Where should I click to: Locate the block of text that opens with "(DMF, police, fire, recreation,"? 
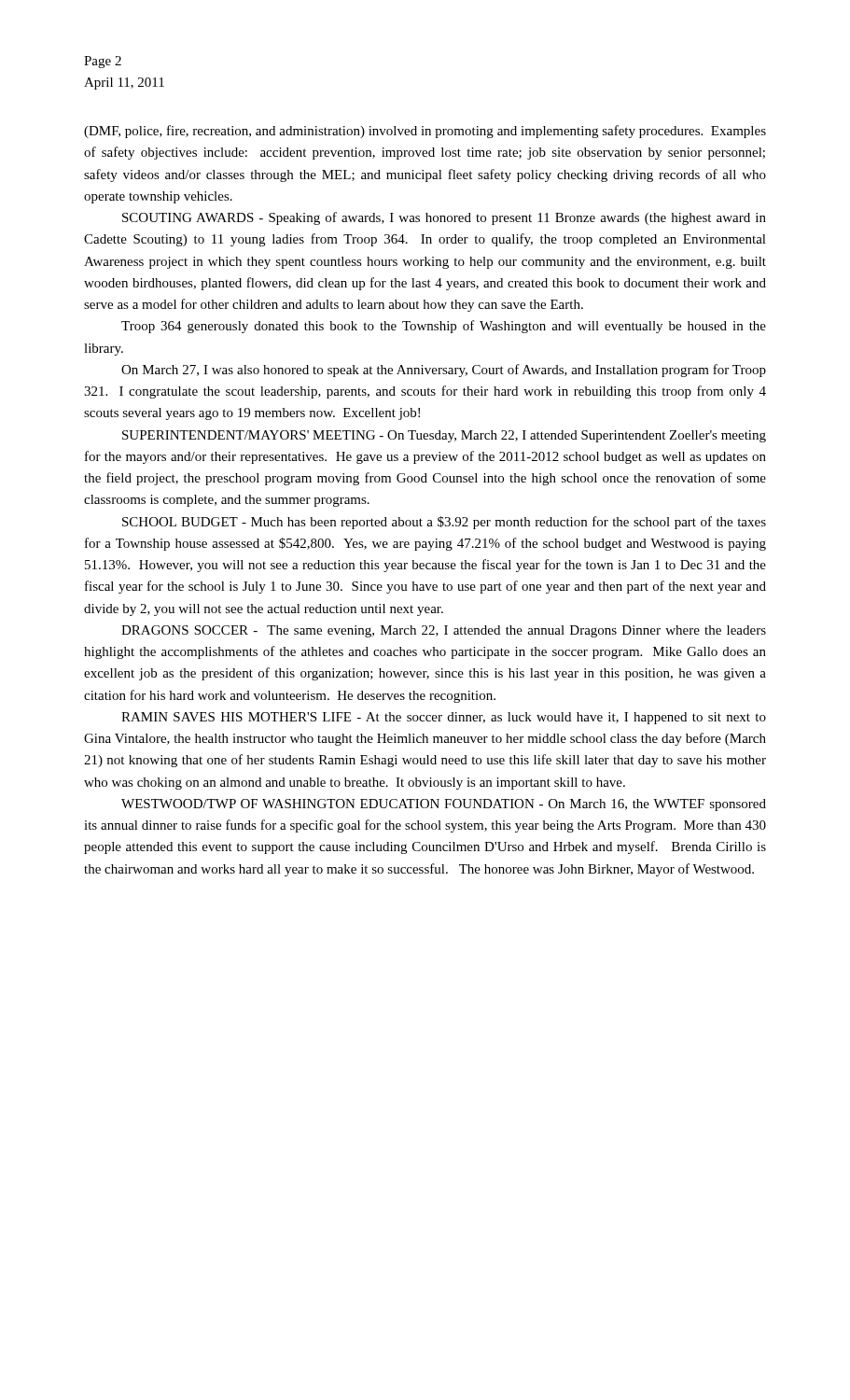click(x=425, y=132)
